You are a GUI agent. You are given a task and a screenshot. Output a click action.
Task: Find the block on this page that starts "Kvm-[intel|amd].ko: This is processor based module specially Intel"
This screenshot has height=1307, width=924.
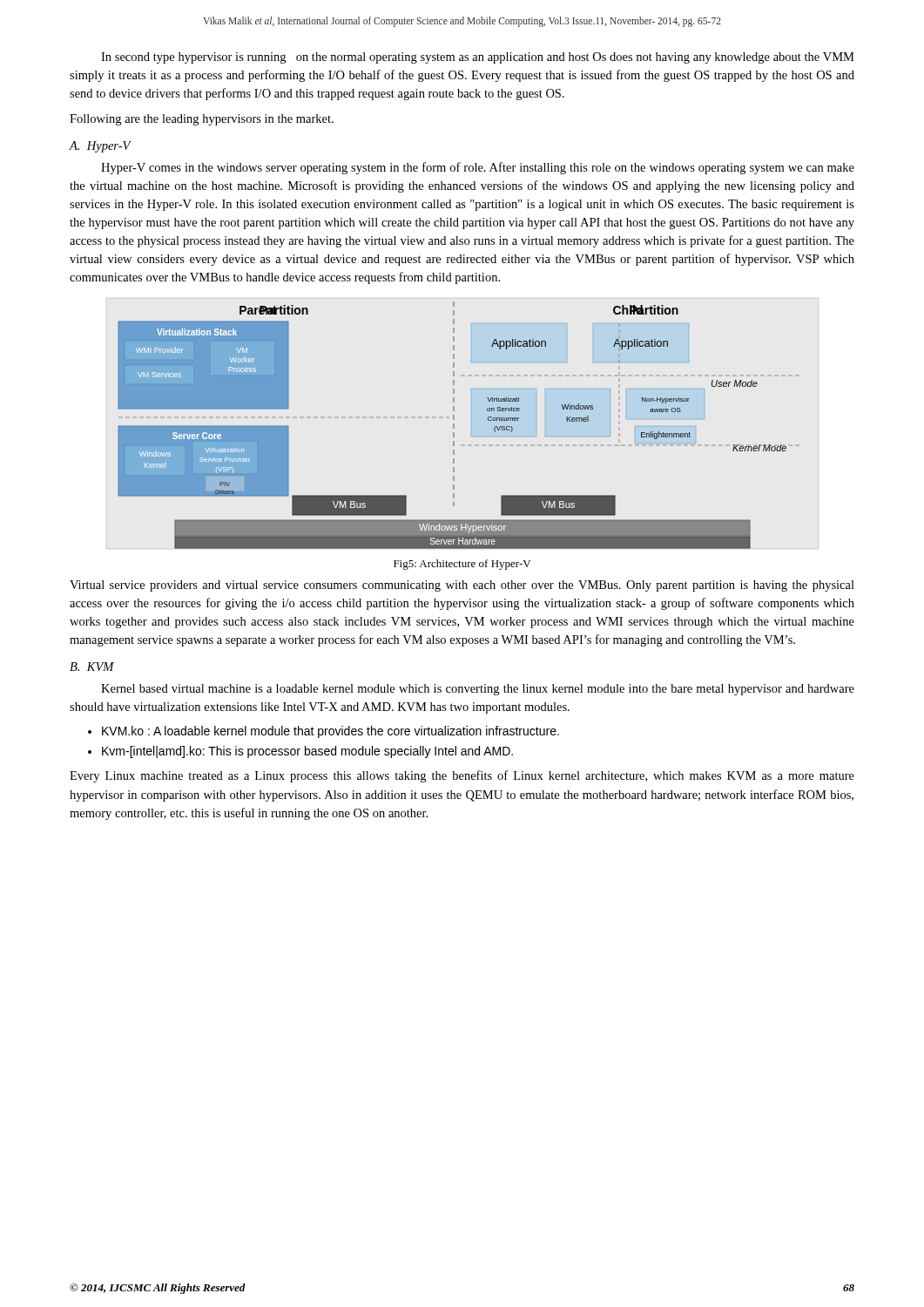[307, 751]
